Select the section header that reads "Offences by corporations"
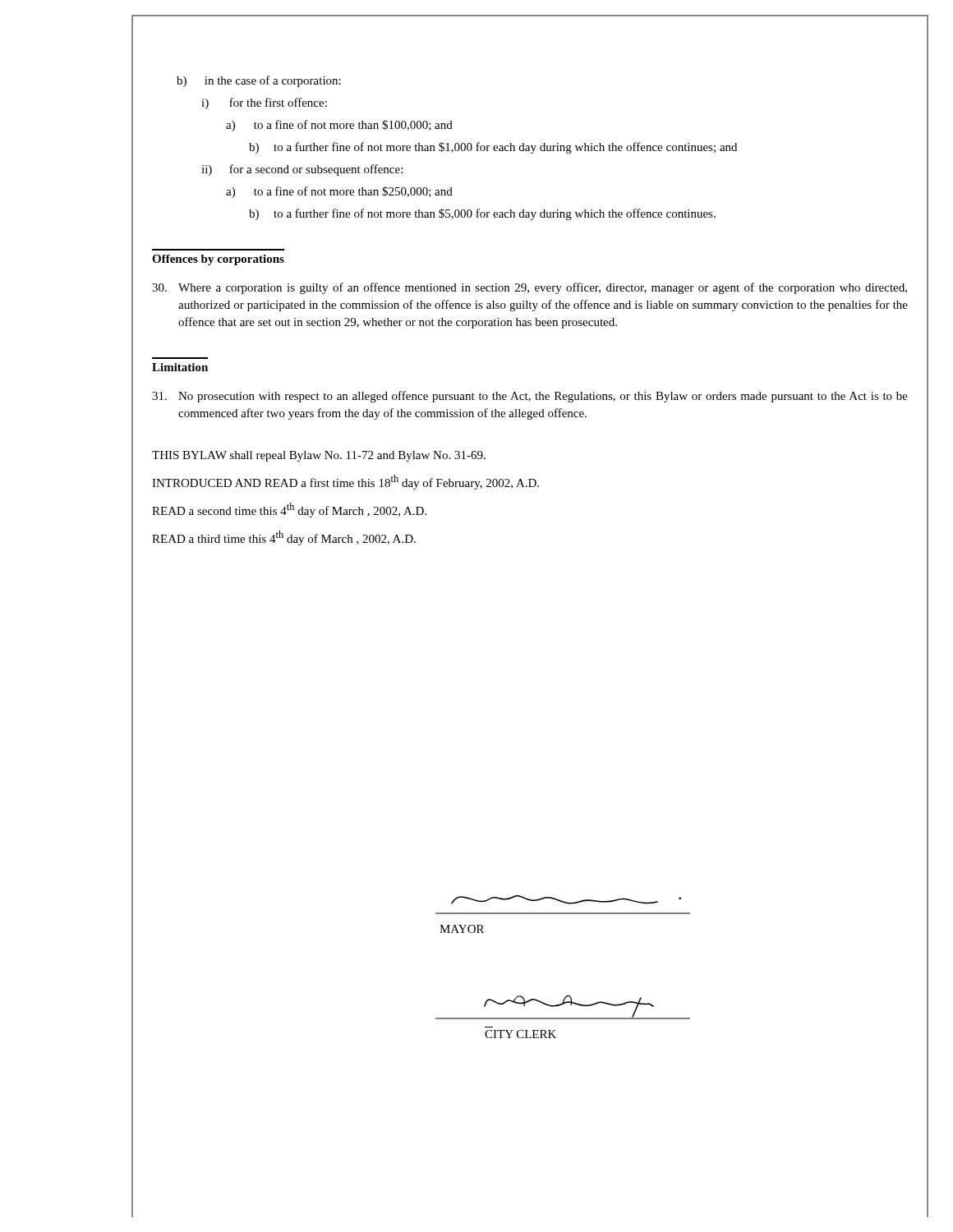The image size is (953, 1232). (218, 257)
